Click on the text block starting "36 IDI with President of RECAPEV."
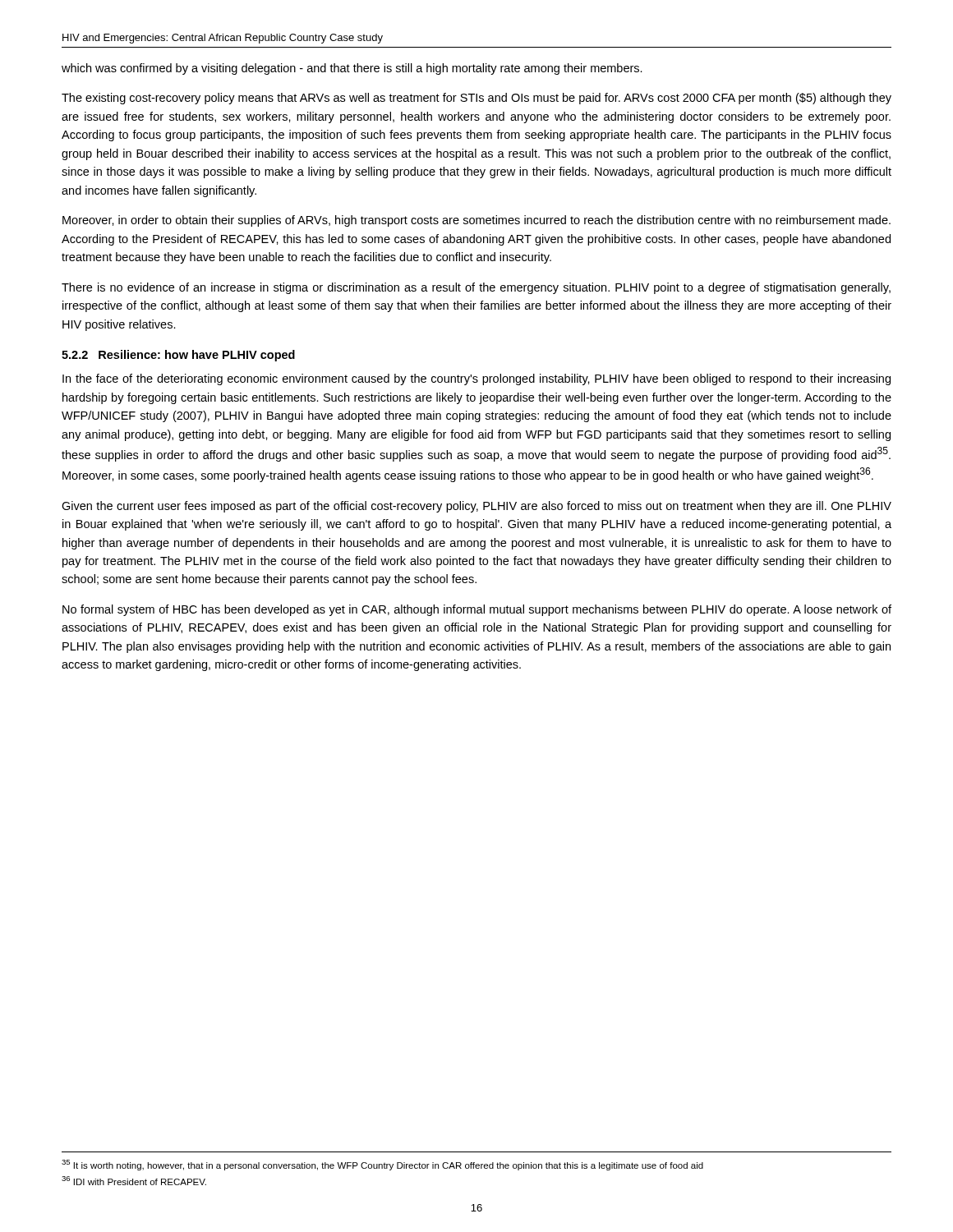Viewport: 953px width, 1232px height. 134,1180
